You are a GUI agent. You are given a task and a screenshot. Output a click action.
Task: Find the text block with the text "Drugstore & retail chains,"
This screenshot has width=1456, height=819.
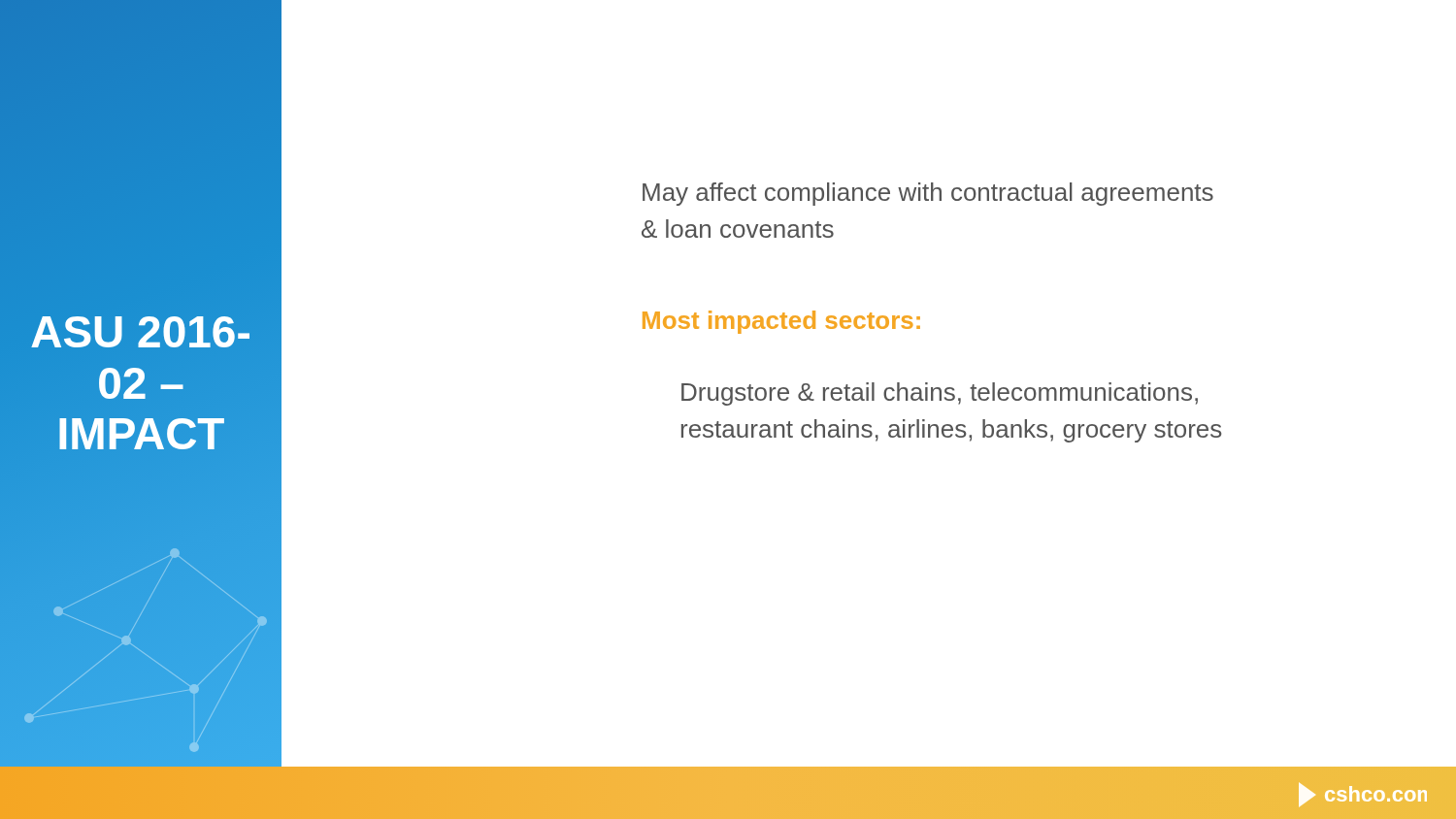tap(951, 411)
